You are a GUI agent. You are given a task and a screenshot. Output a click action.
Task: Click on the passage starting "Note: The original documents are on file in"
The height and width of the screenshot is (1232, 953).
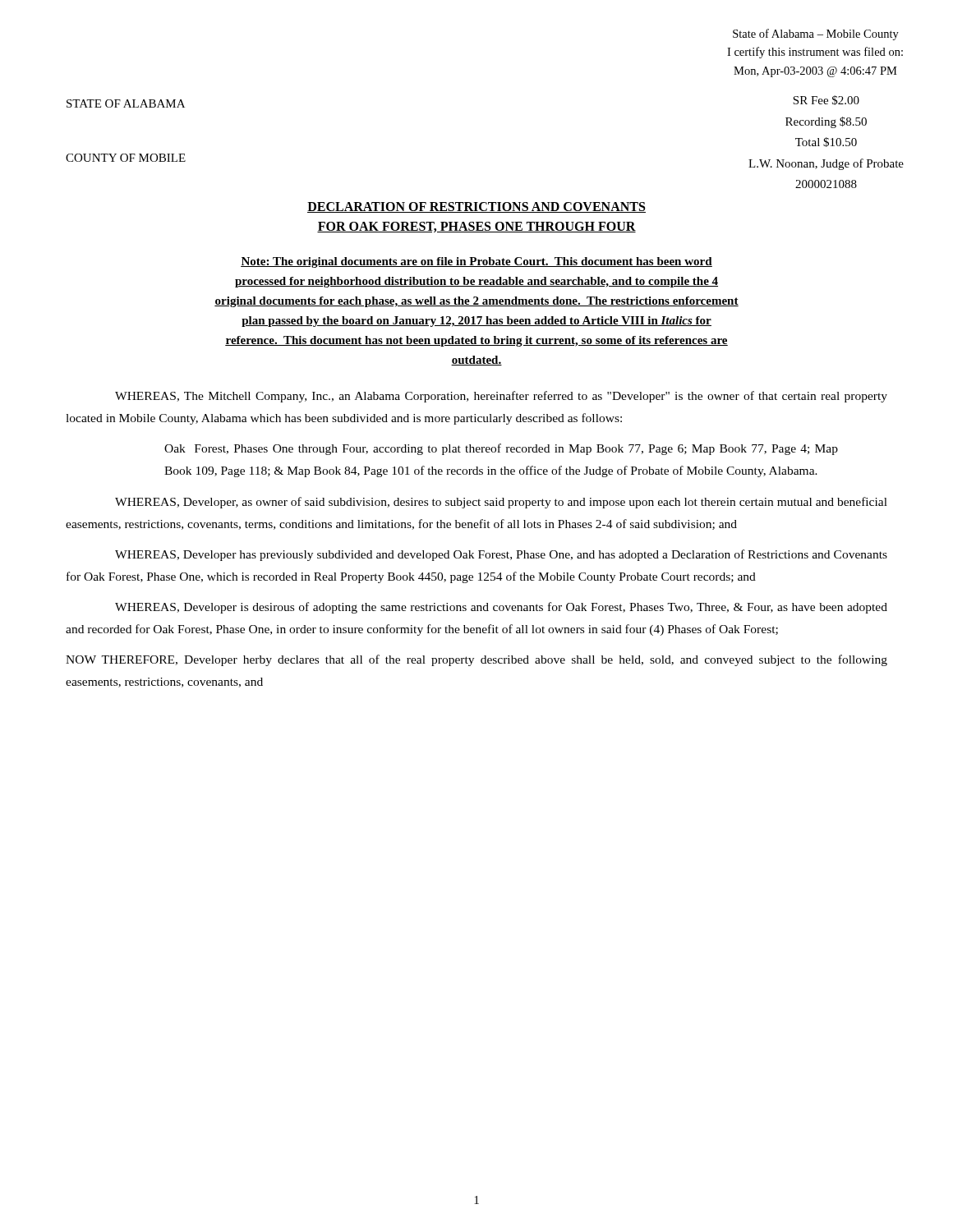click(476, 310)
